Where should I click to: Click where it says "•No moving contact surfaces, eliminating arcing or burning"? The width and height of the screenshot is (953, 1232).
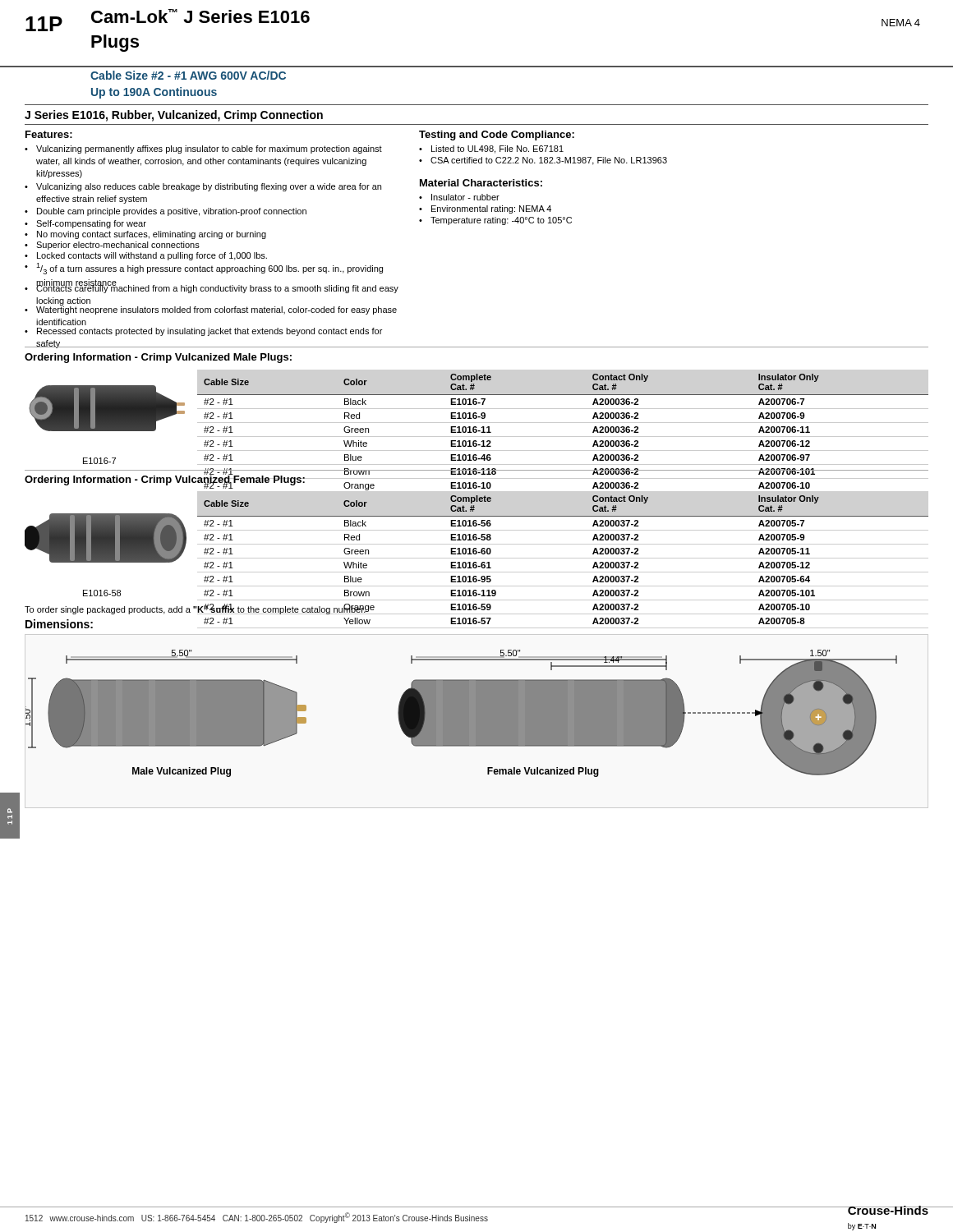(145, 234)
